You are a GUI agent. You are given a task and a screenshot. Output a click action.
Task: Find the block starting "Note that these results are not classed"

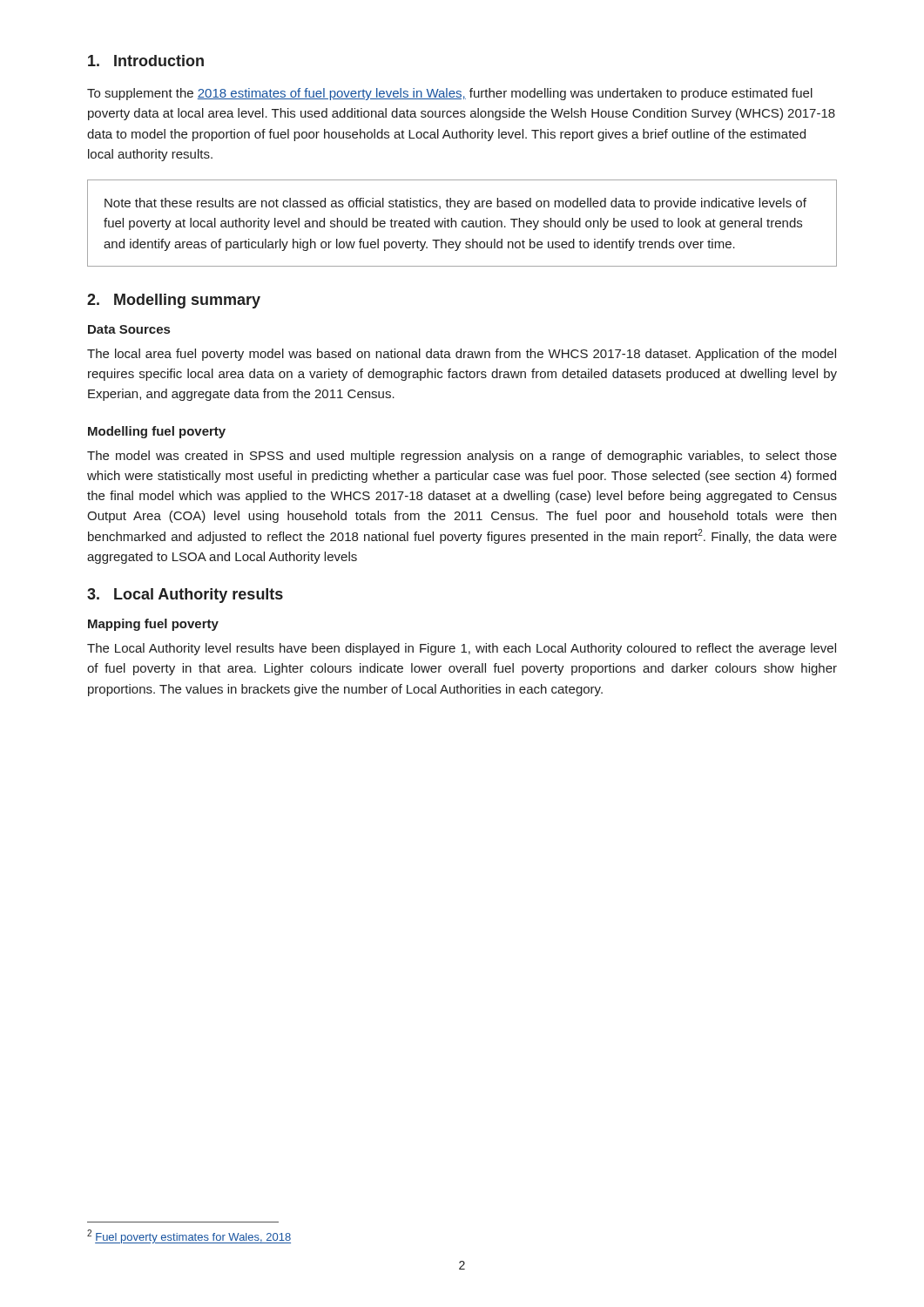[455, 223]
